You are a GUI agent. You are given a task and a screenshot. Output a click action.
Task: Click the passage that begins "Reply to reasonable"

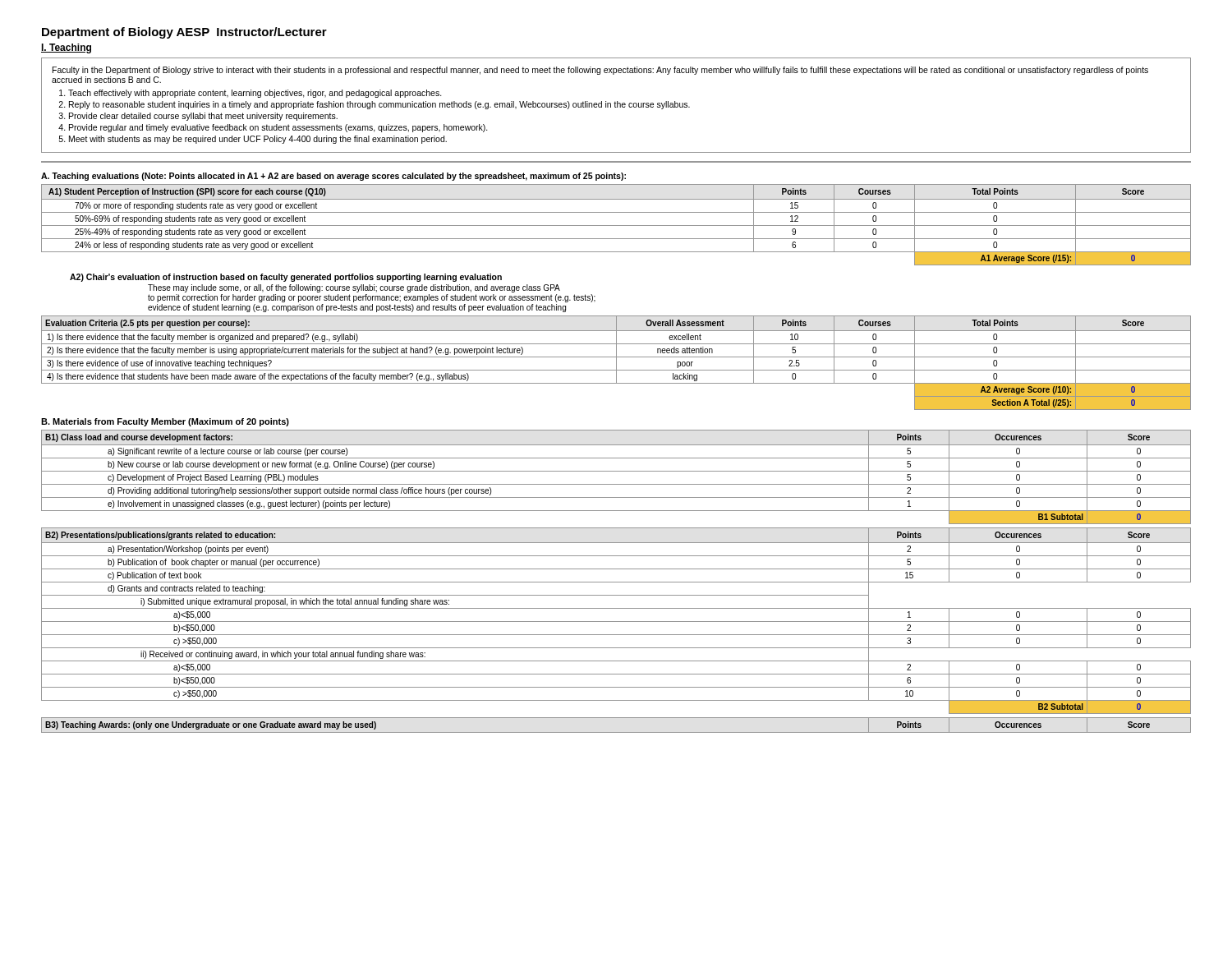point(379,104)
